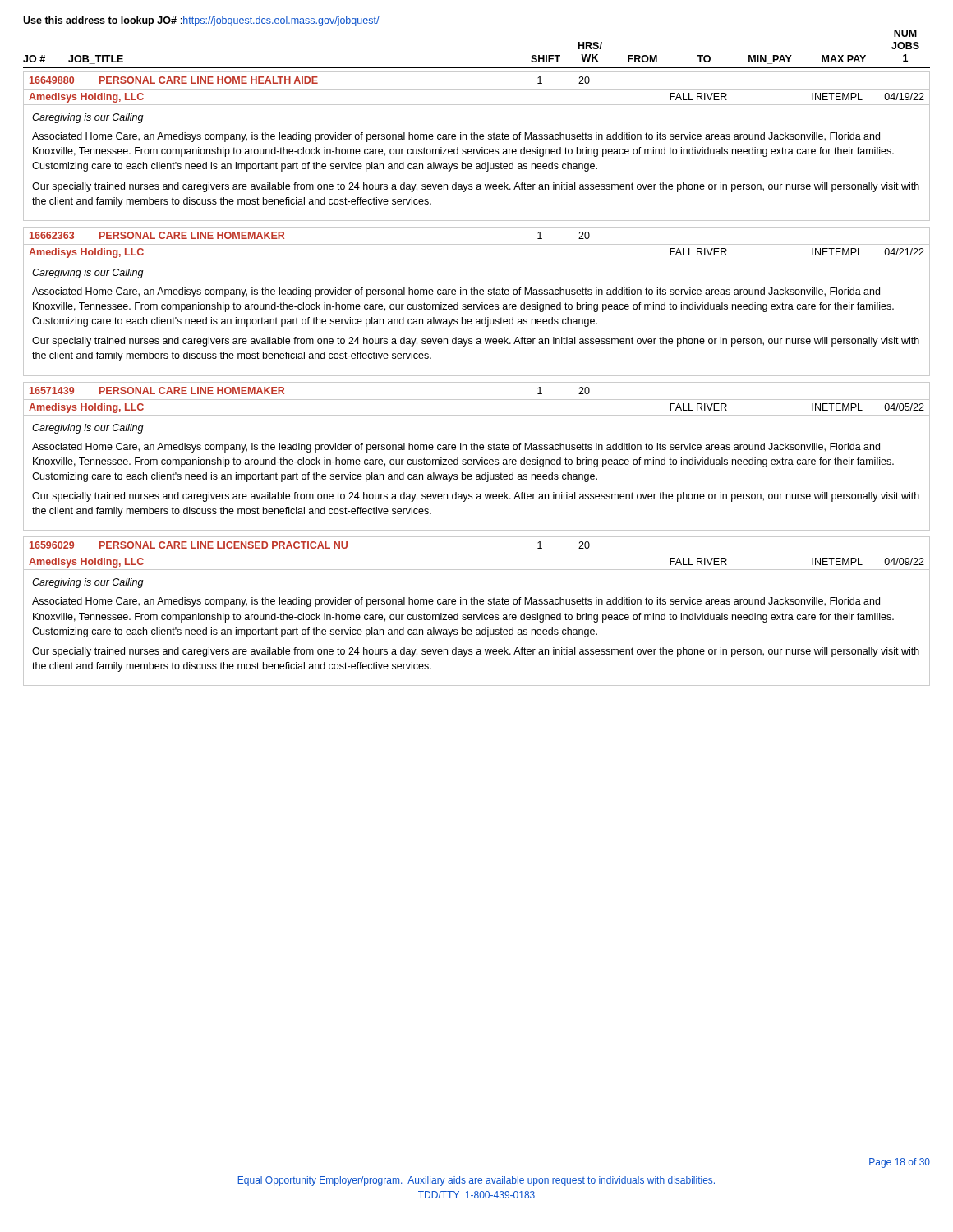
Task: Navigate to the block starting "16596029 PERSONAL CARE LINE LICENSED PRACTICAL"
Action: tap(476, 611)
